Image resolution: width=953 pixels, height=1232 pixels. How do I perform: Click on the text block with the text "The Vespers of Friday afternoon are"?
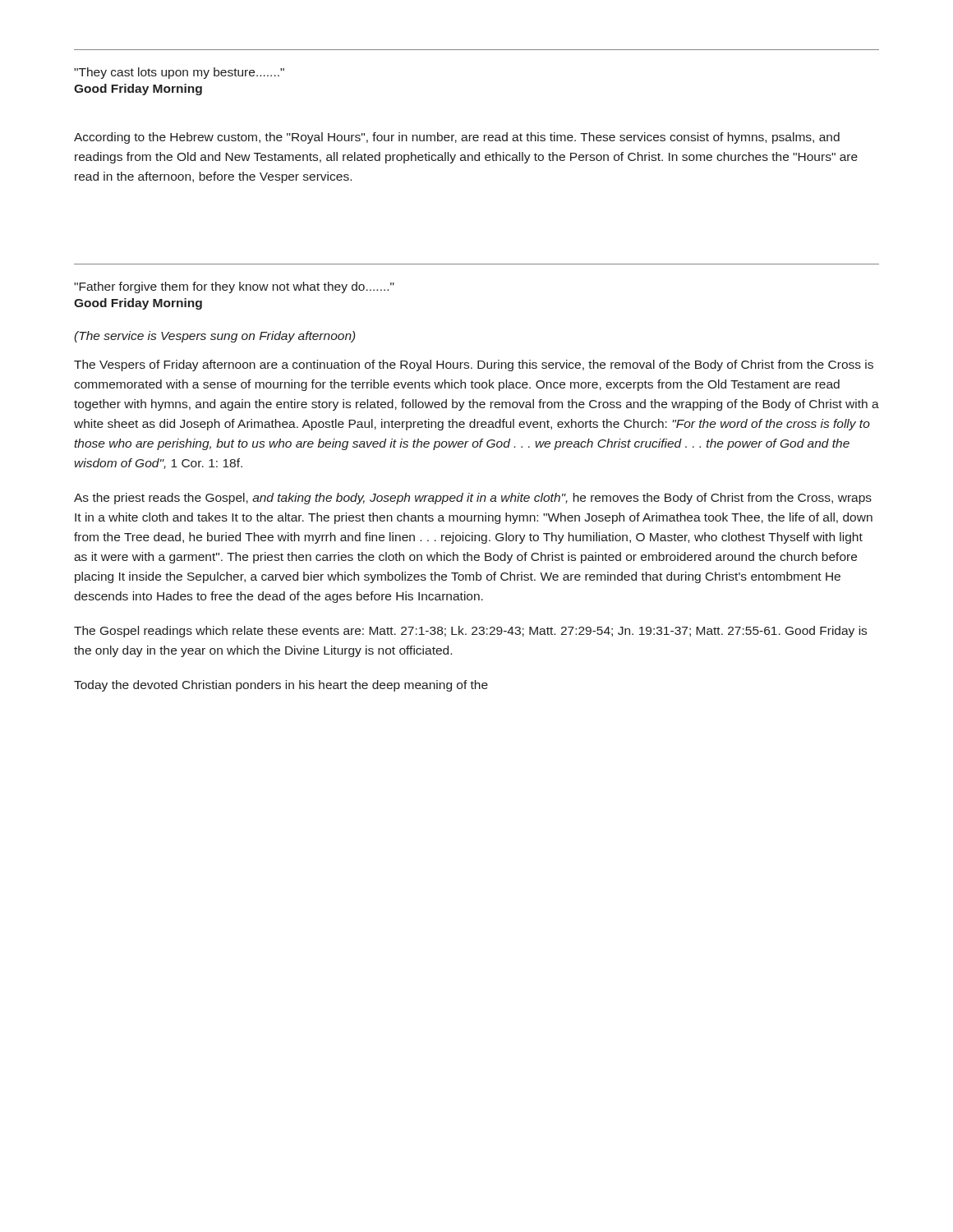point(476,414)
